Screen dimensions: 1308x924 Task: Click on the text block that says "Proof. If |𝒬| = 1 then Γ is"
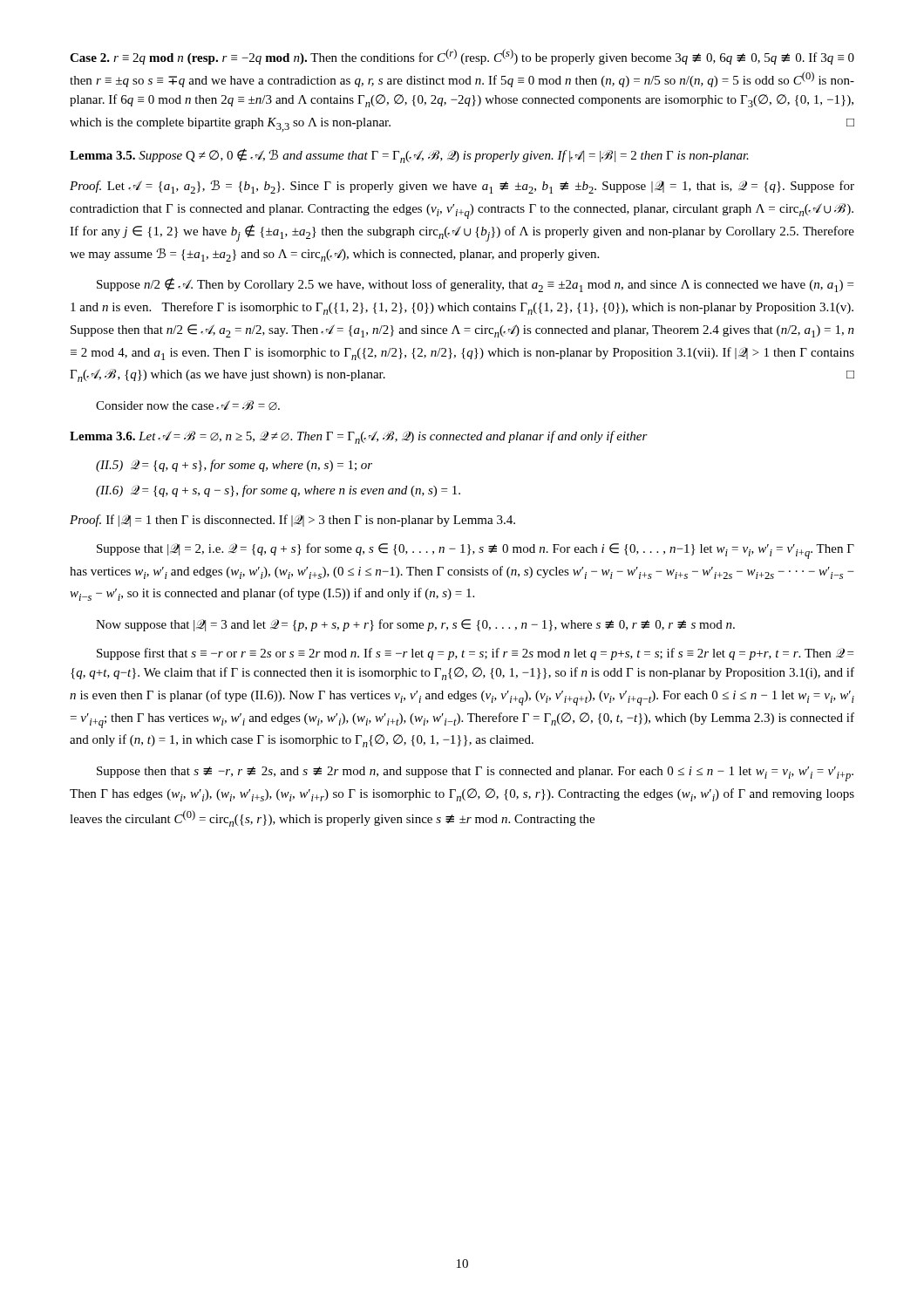pyautogui.click(x=293, y=520)
